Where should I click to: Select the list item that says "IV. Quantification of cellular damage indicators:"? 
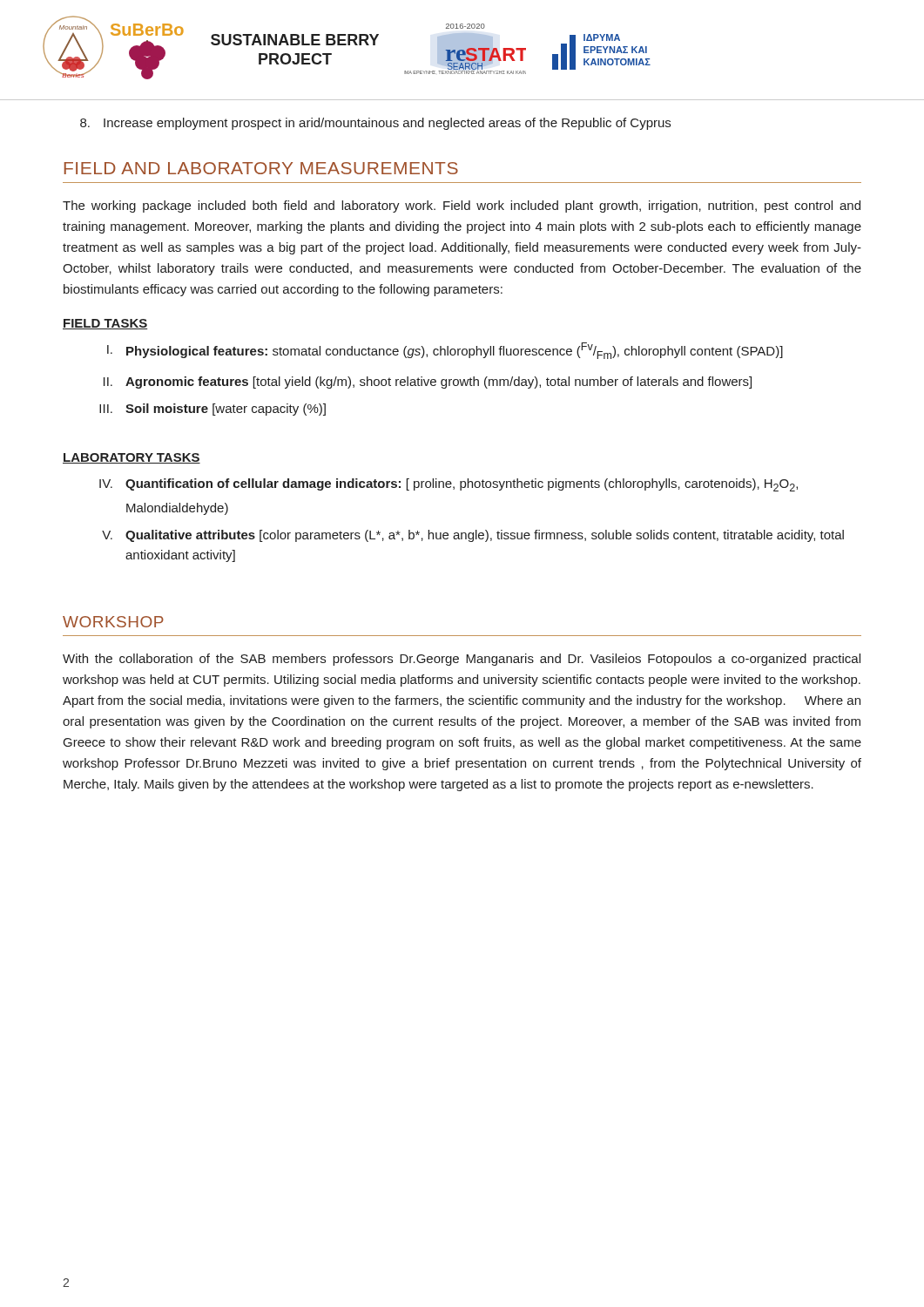[x=474, y=495]
